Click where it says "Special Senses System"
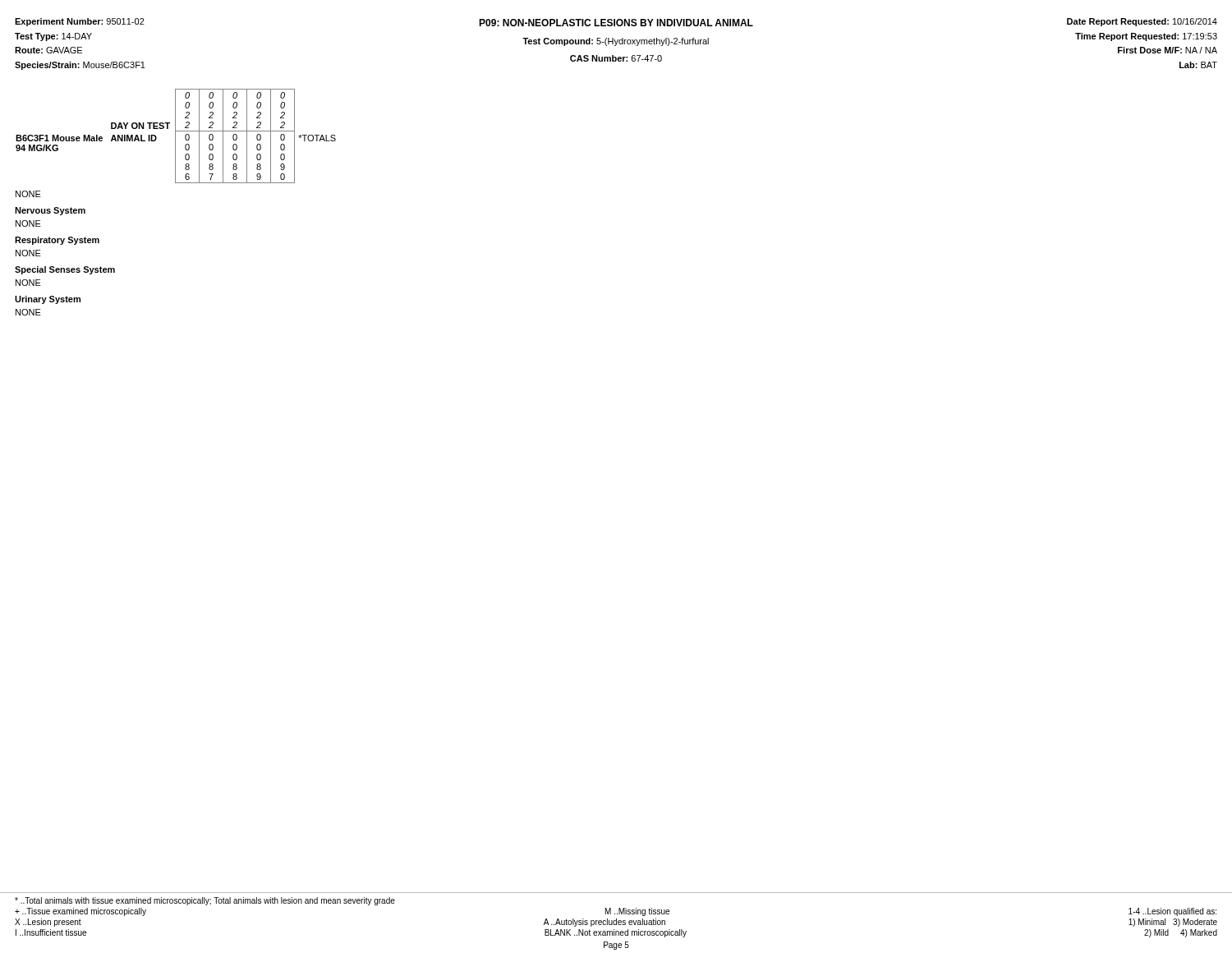The width and height of the screenshot is (1232, 953). click(x=65, y=269)
